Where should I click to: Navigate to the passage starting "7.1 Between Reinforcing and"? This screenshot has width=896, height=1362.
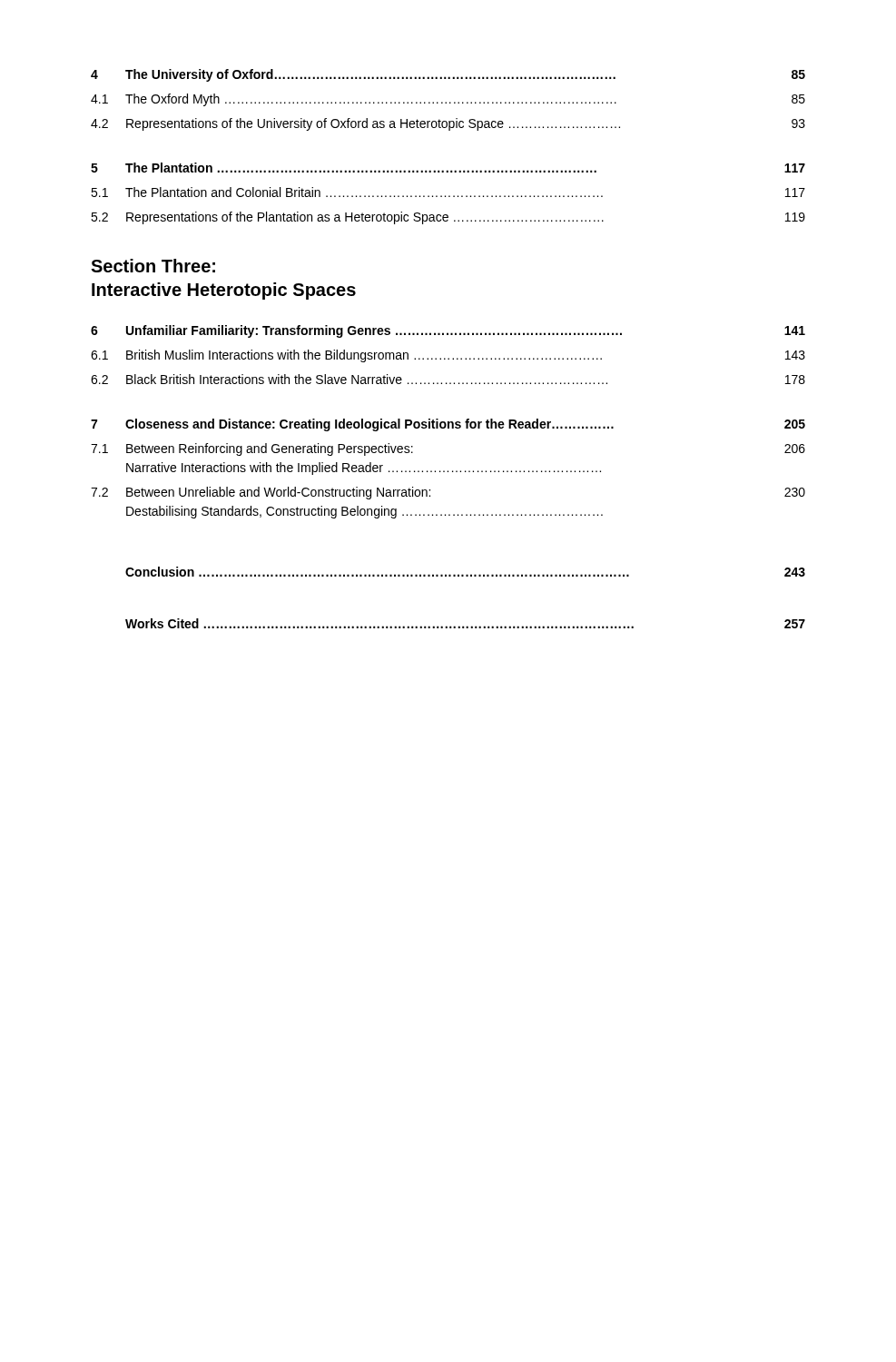coord(448,459)
